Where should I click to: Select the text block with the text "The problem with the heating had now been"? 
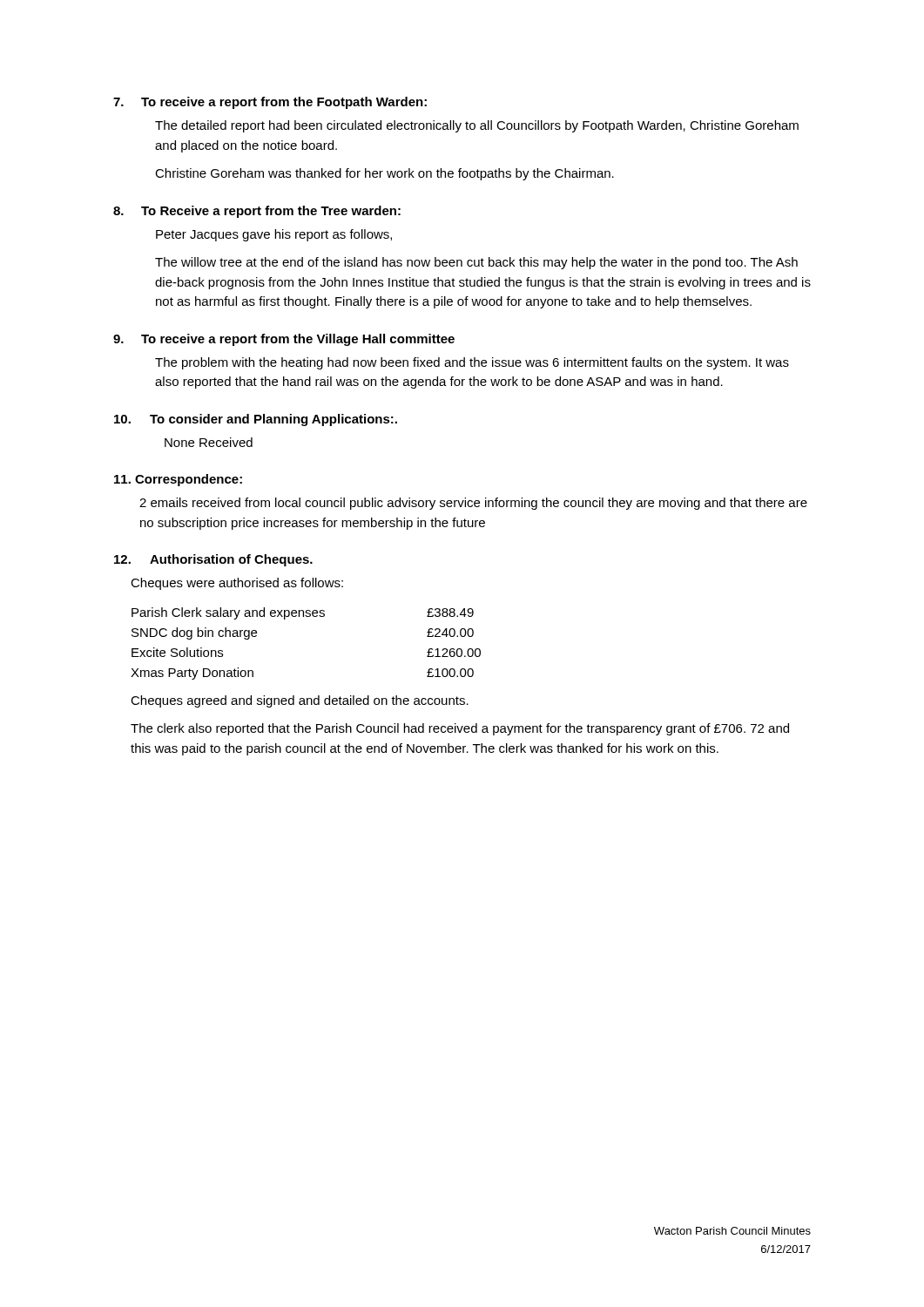coord(472,371)
